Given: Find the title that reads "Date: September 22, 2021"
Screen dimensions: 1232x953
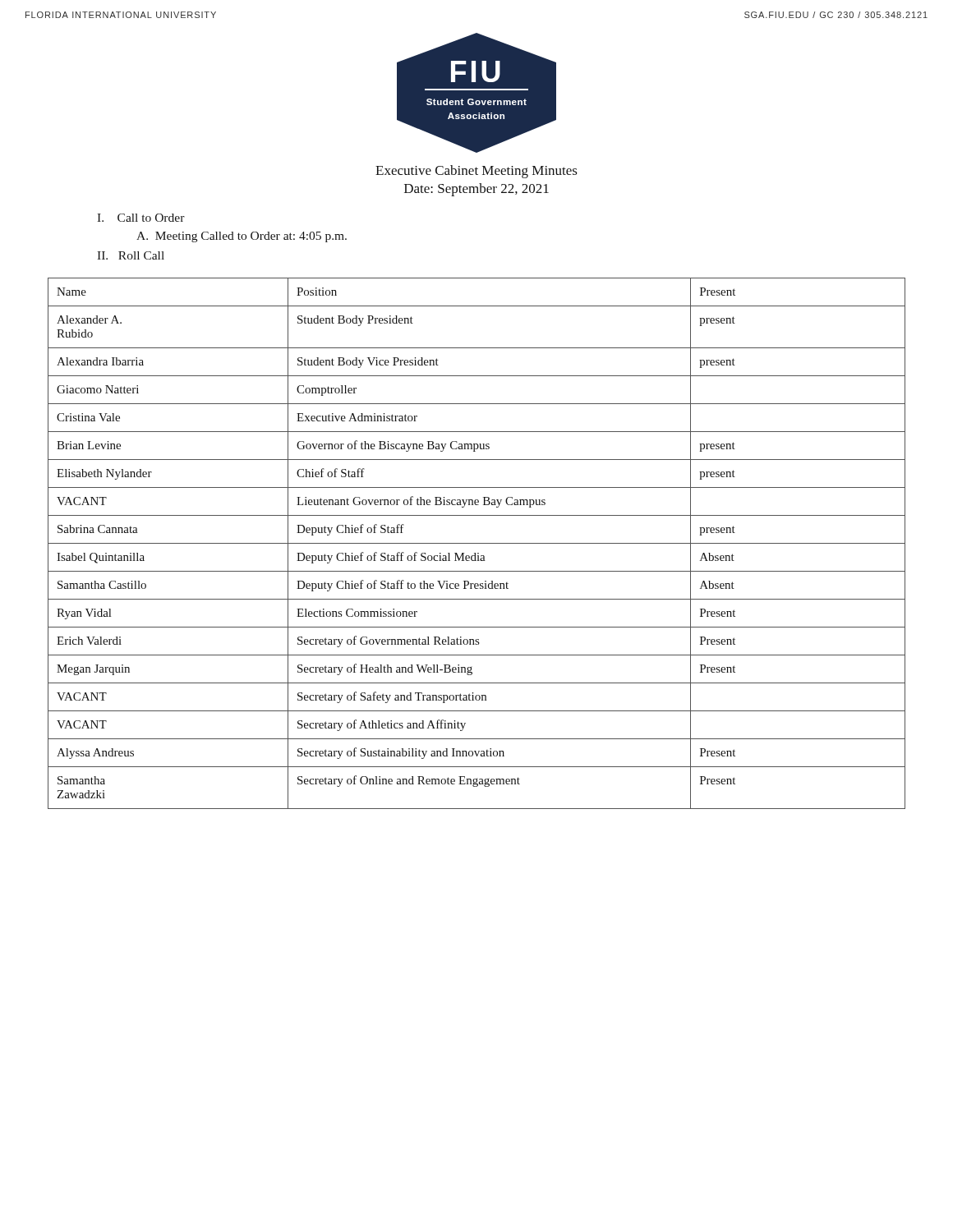Looking at the screenshot, I should (476, 188).
